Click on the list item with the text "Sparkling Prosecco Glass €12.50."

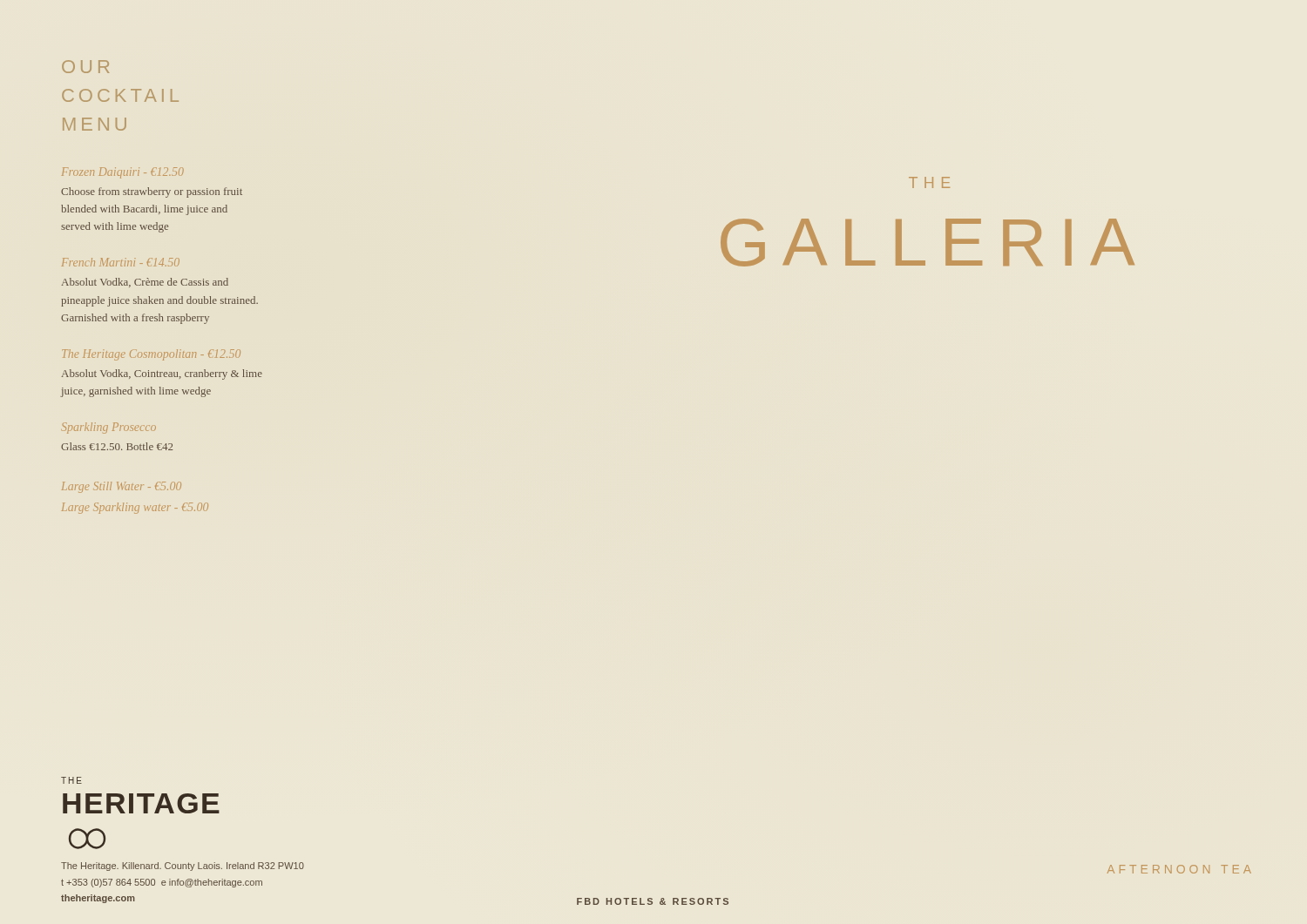[x=108, y=428]
